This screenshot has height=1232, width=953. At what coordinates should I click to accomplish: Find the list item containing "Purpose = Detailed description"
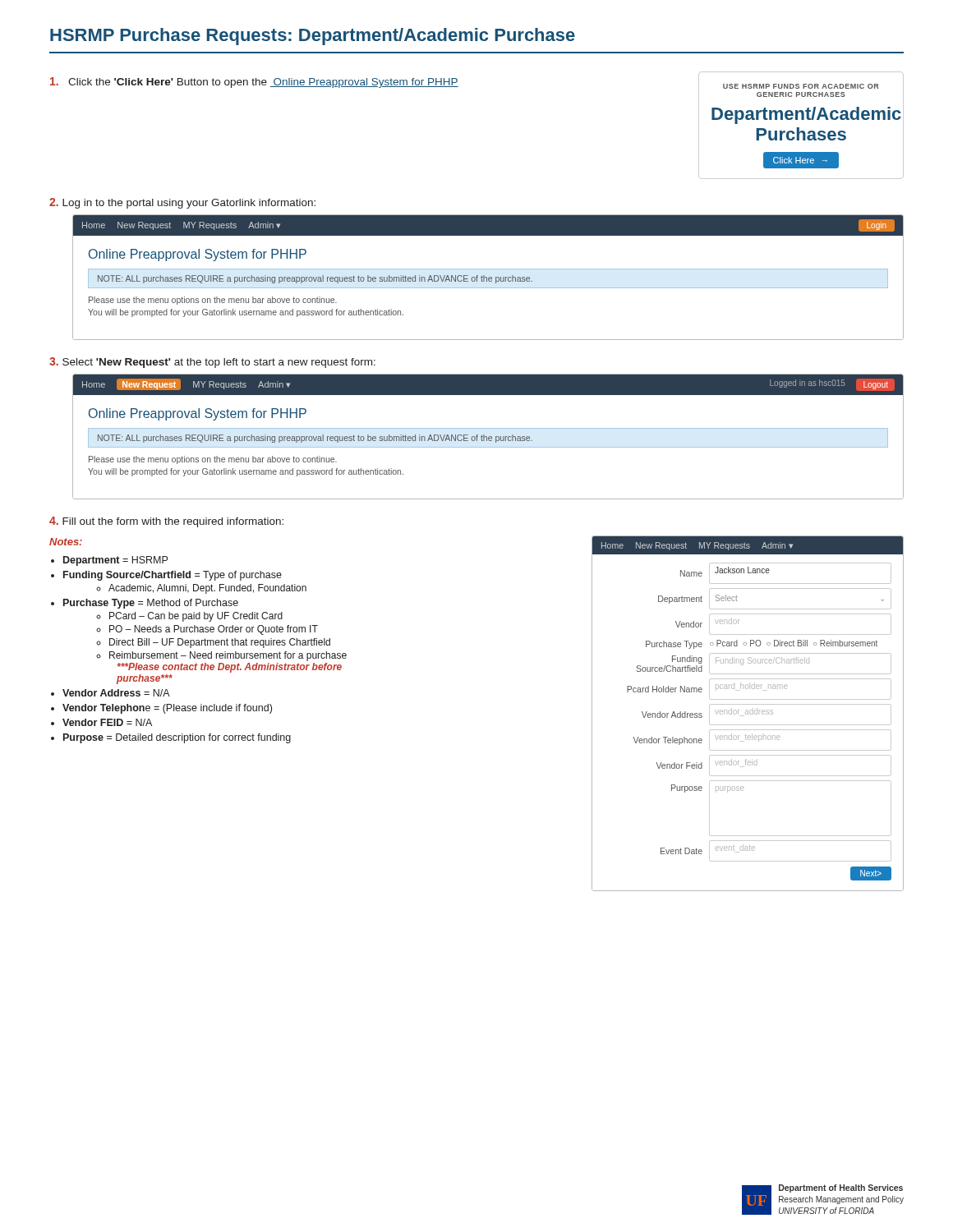[177, 737]
